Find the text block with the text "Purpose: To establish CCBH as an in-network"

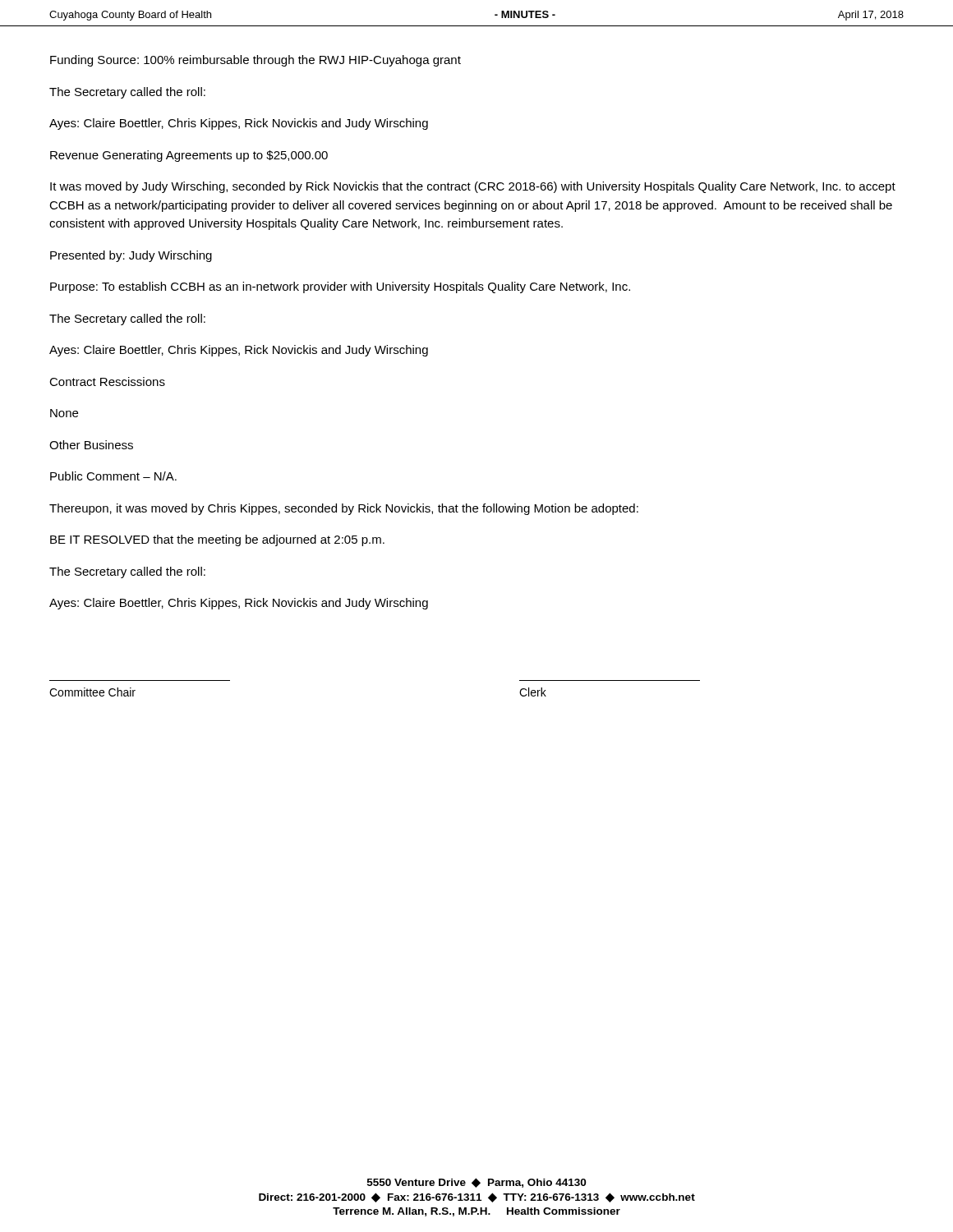coord(340,286)
